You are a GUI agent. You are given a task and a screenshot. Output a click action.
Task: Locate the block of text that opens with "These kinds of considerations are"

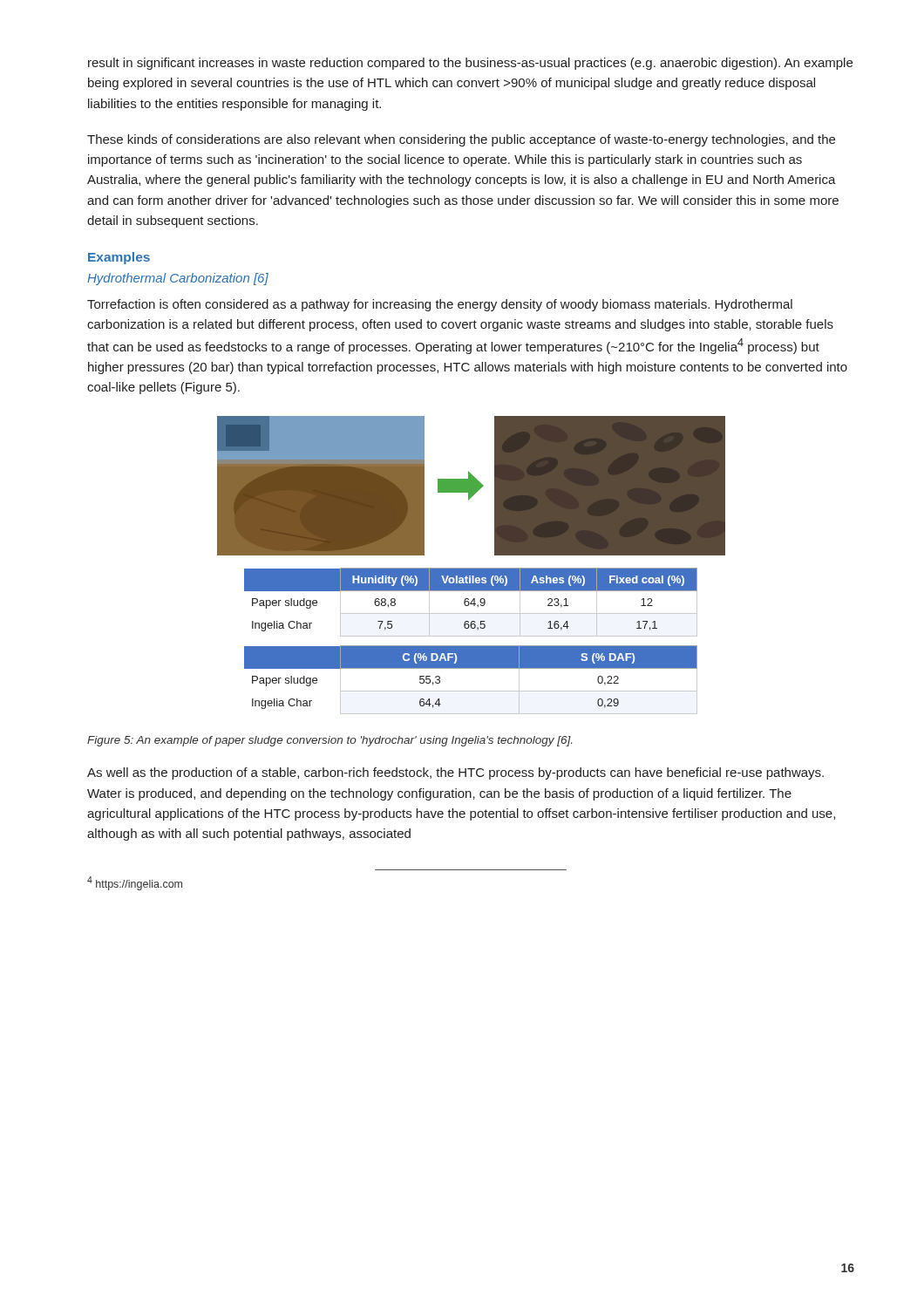point(463,179)
